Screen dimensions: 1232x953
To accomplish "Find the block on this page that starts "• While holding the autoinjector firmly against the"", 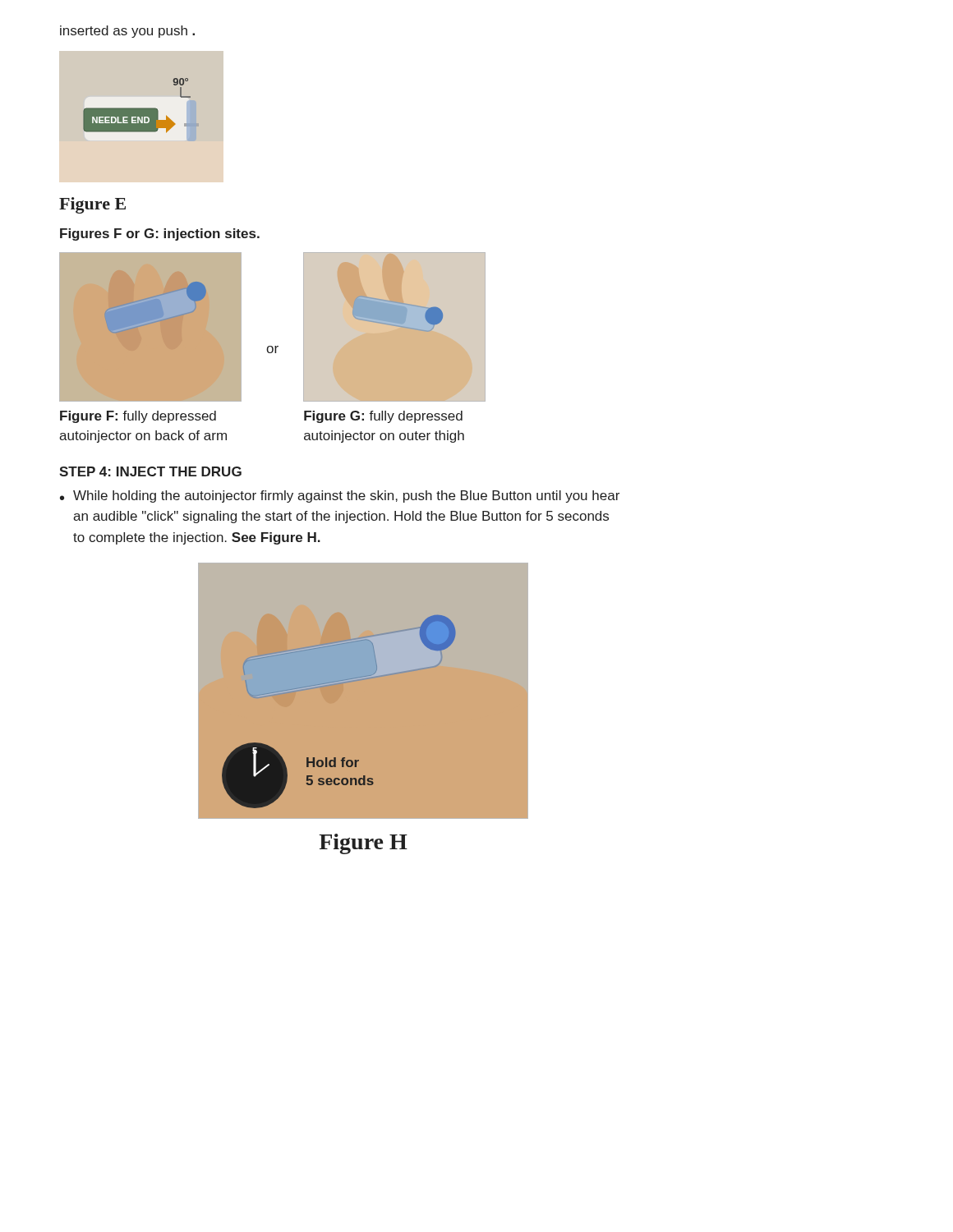I will (341, 516).
